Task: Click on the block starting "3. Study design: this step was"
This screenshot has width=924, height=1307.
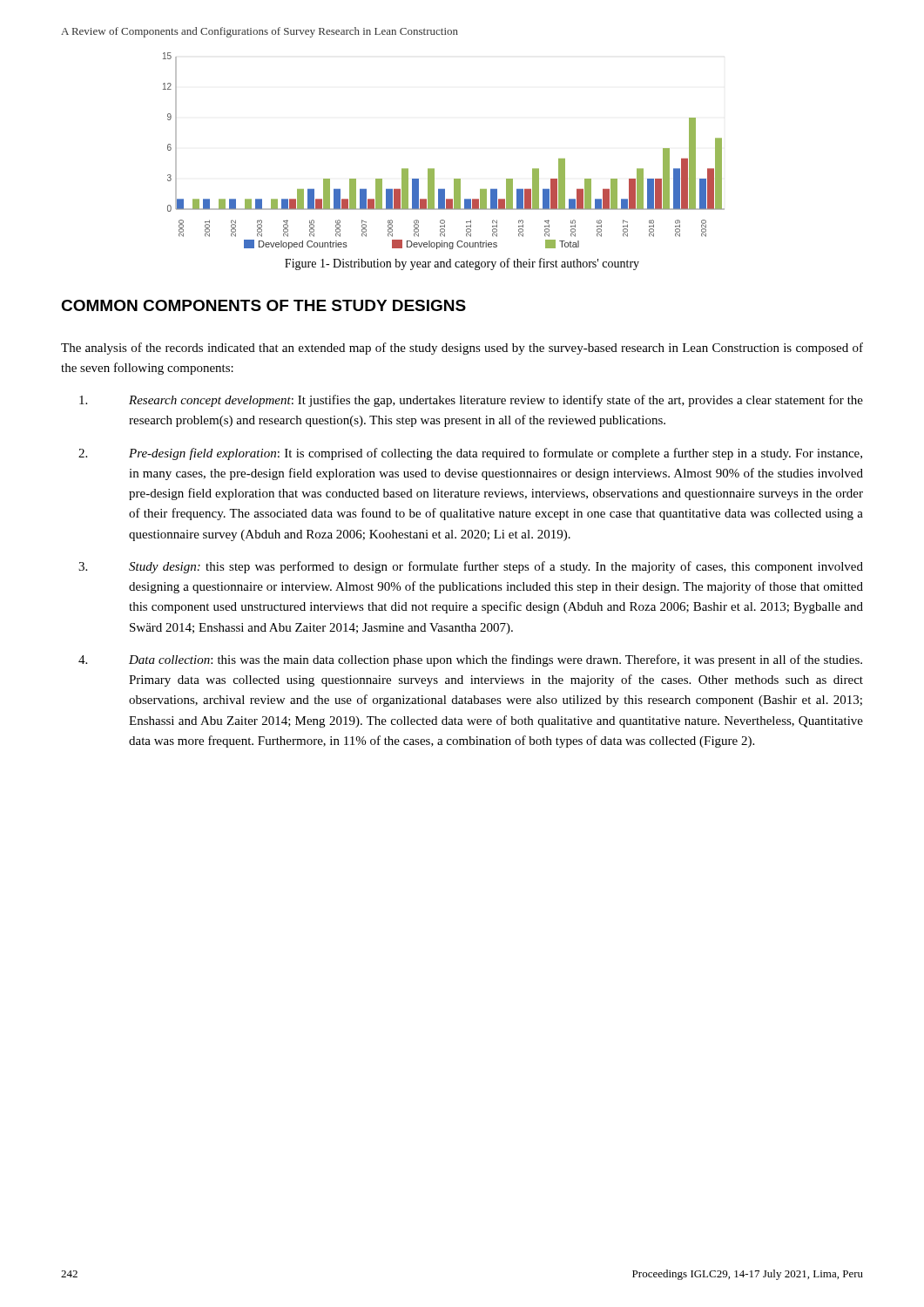Action: pyautogui.click(x=462, y=597)
